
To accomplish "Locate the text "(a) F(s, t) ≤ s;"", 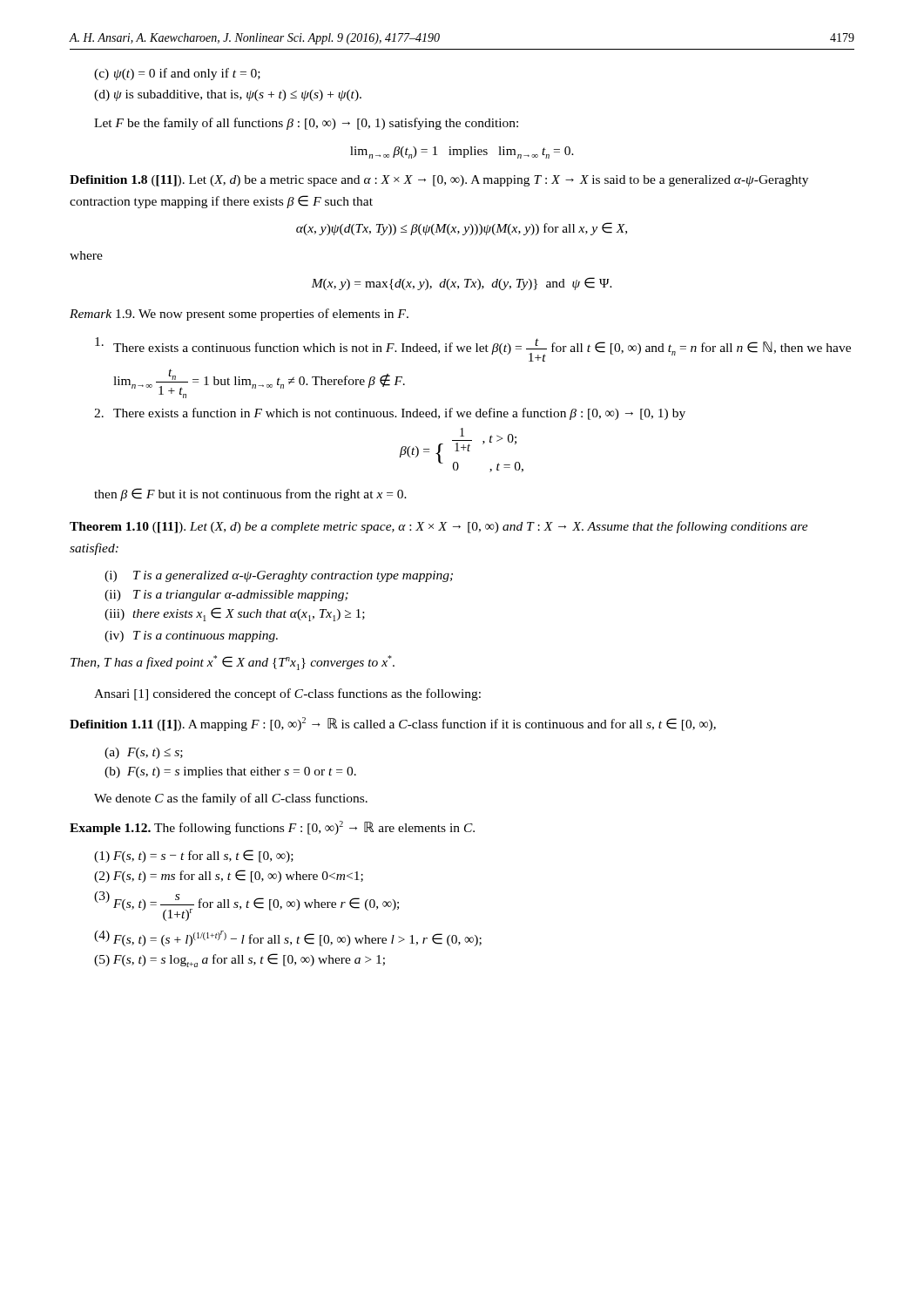I will [144, 752].
